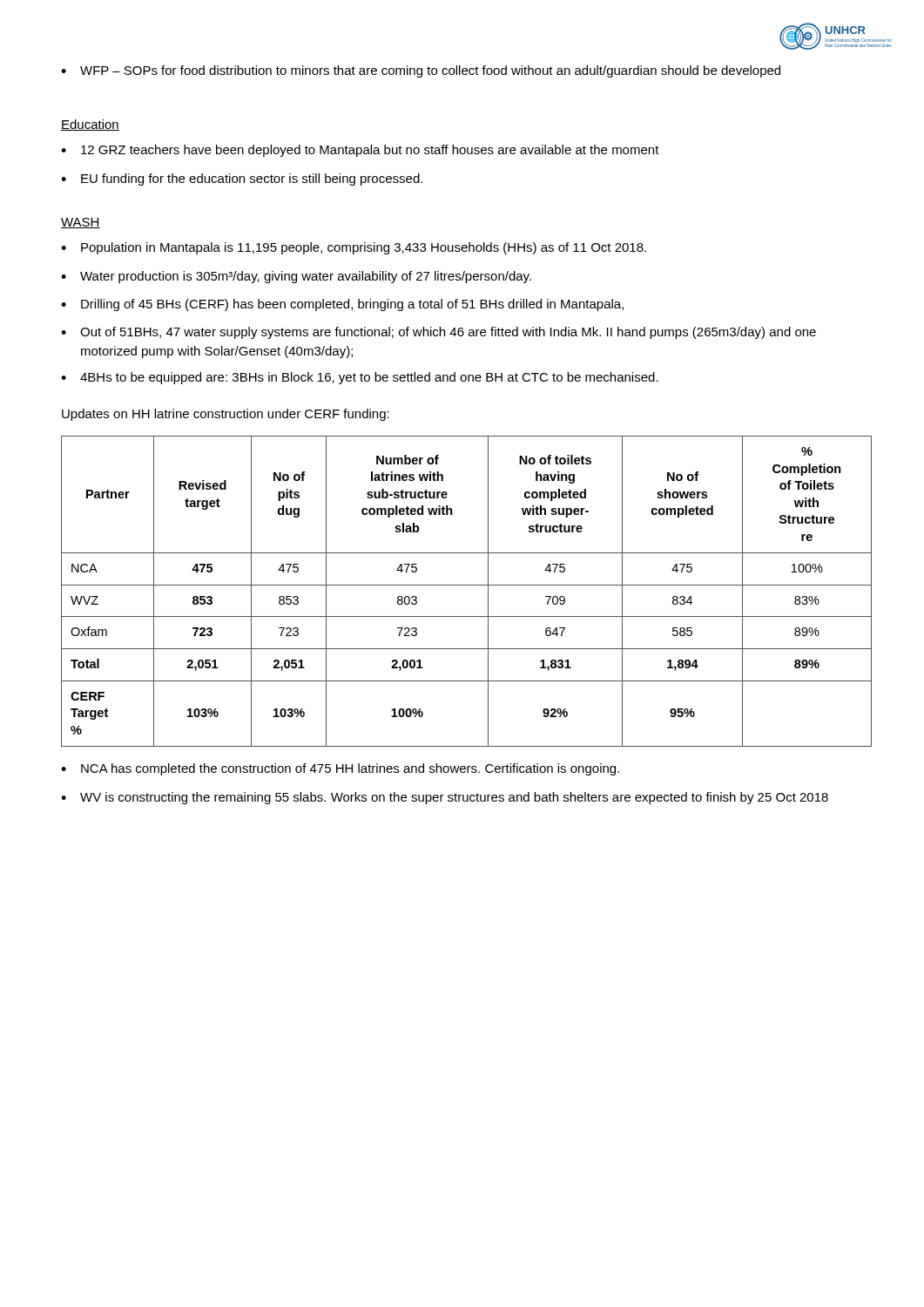Find the logo
The height and width of the screenshot is (1307, 924).
point(836,37)
